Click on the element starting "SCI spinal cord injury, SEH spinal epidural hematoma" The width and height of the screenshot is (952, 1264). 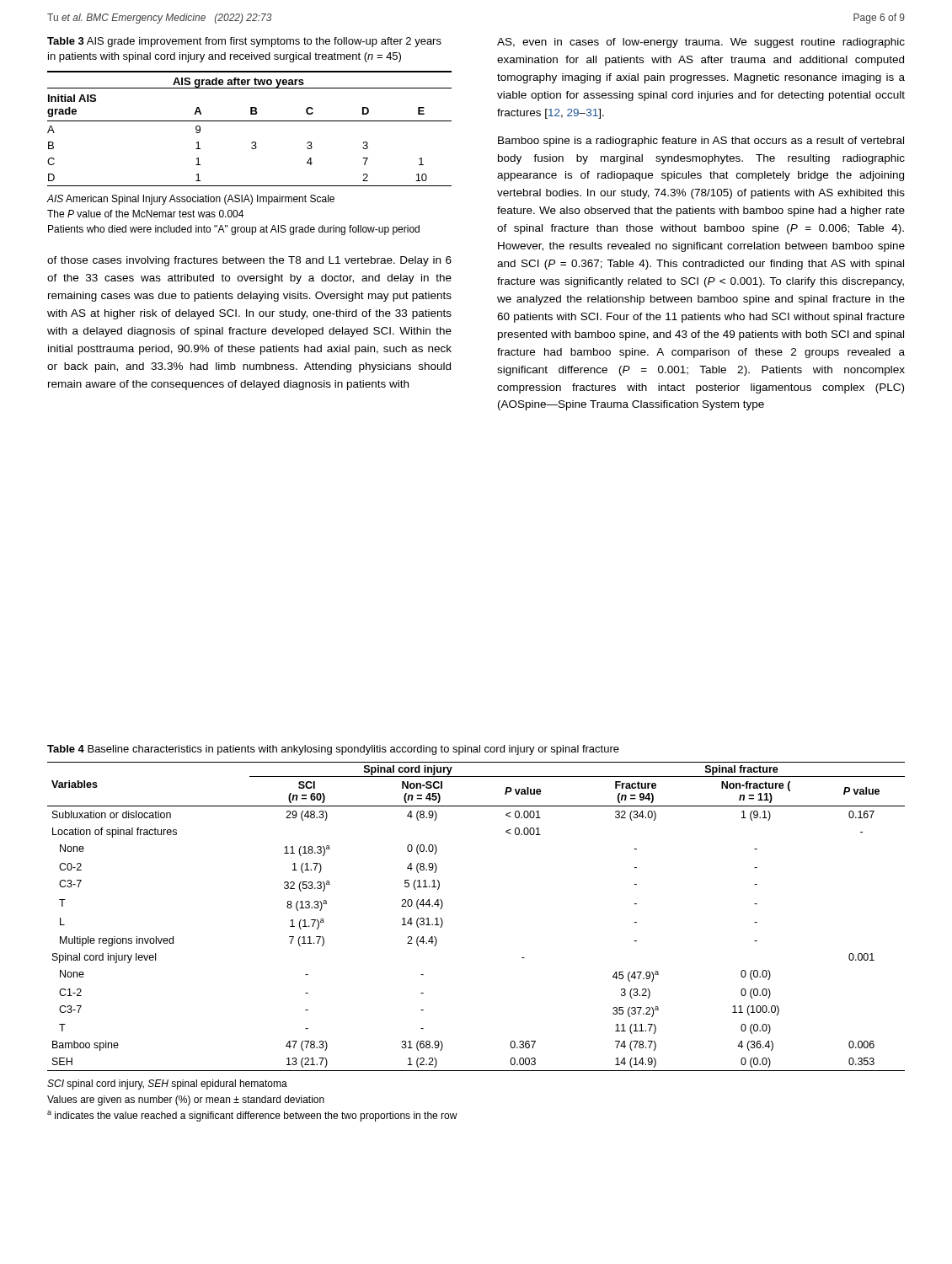pos(252,1100)
